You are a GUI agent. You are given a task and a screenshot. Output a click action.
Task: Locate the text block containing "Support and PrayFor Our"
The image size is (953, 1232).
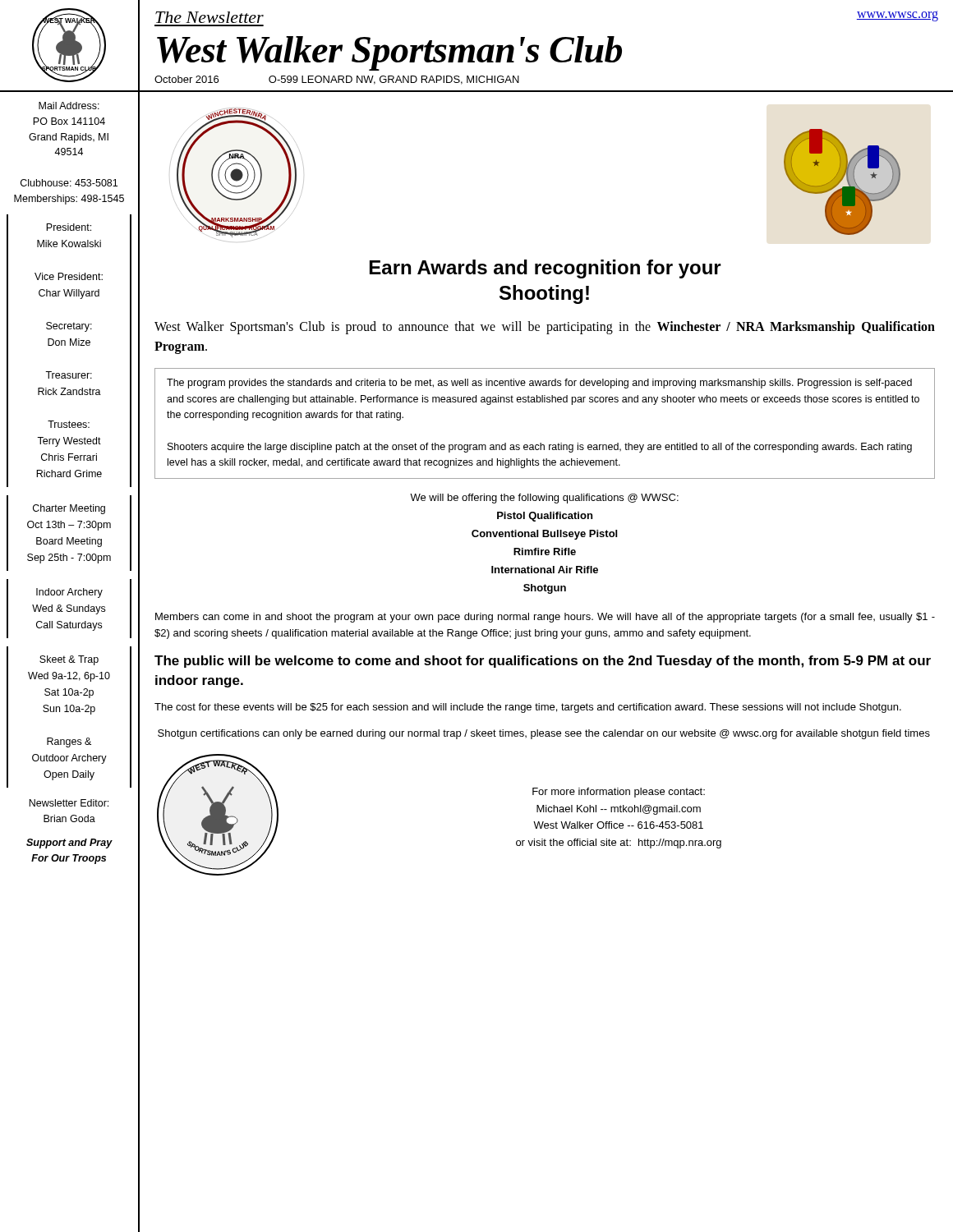pos(69,850)
